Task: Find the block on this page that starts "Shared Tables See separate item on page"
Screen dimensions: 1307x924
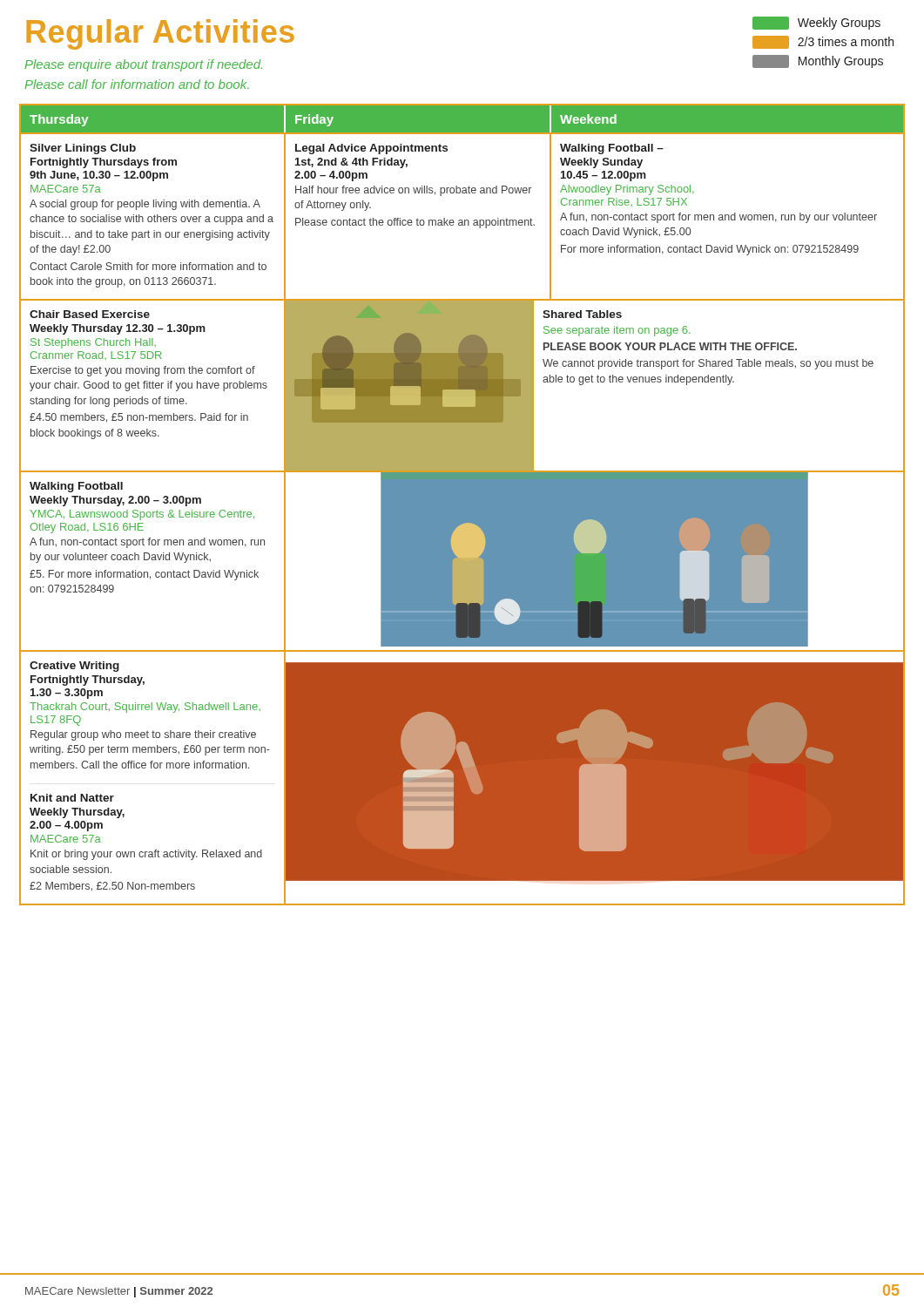Action: (x=719, y=347)
